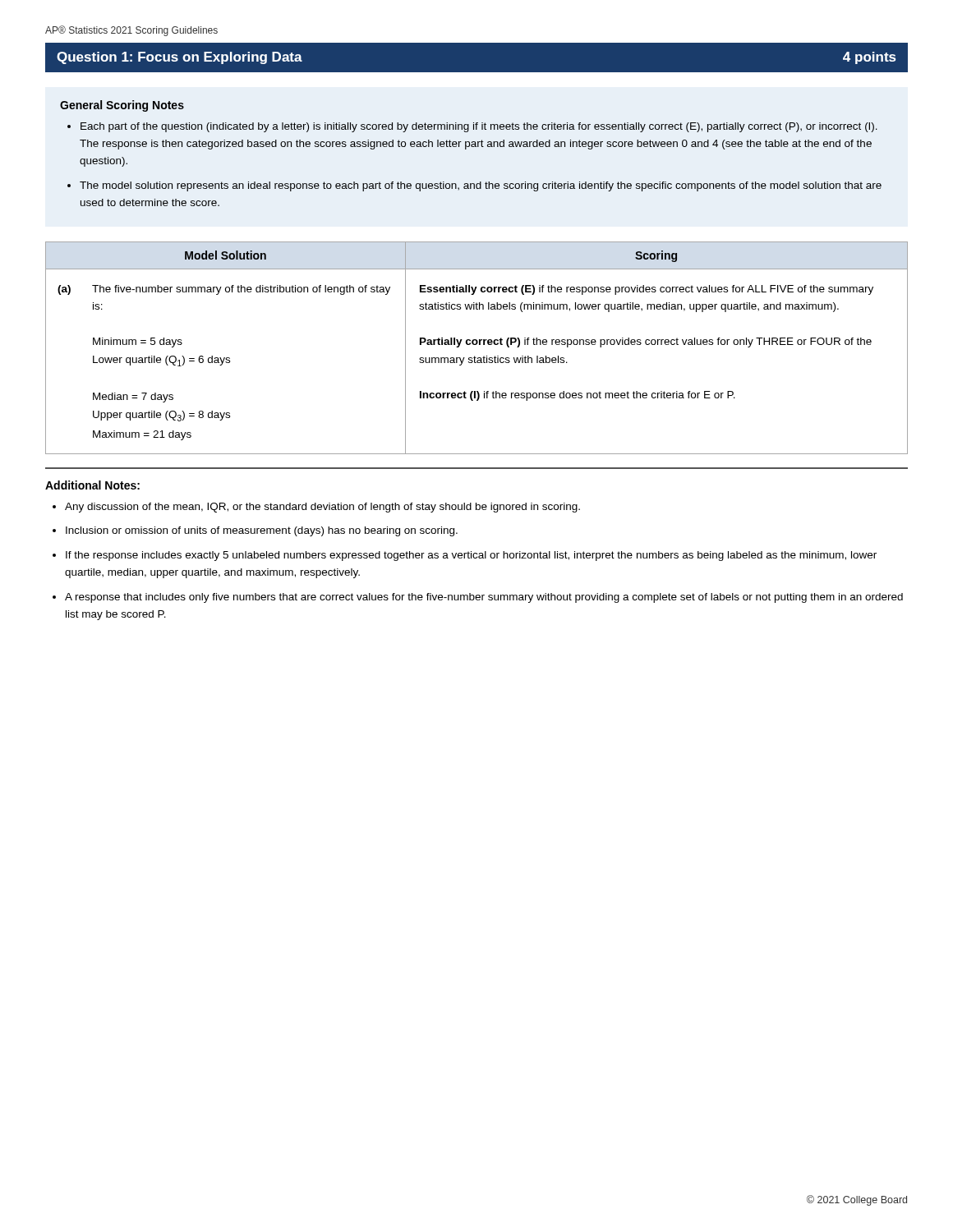Where is the passage that starts "The model solution"?
Screen dimensions: 1232x953
pyautogui.click(x=481, y=194)
